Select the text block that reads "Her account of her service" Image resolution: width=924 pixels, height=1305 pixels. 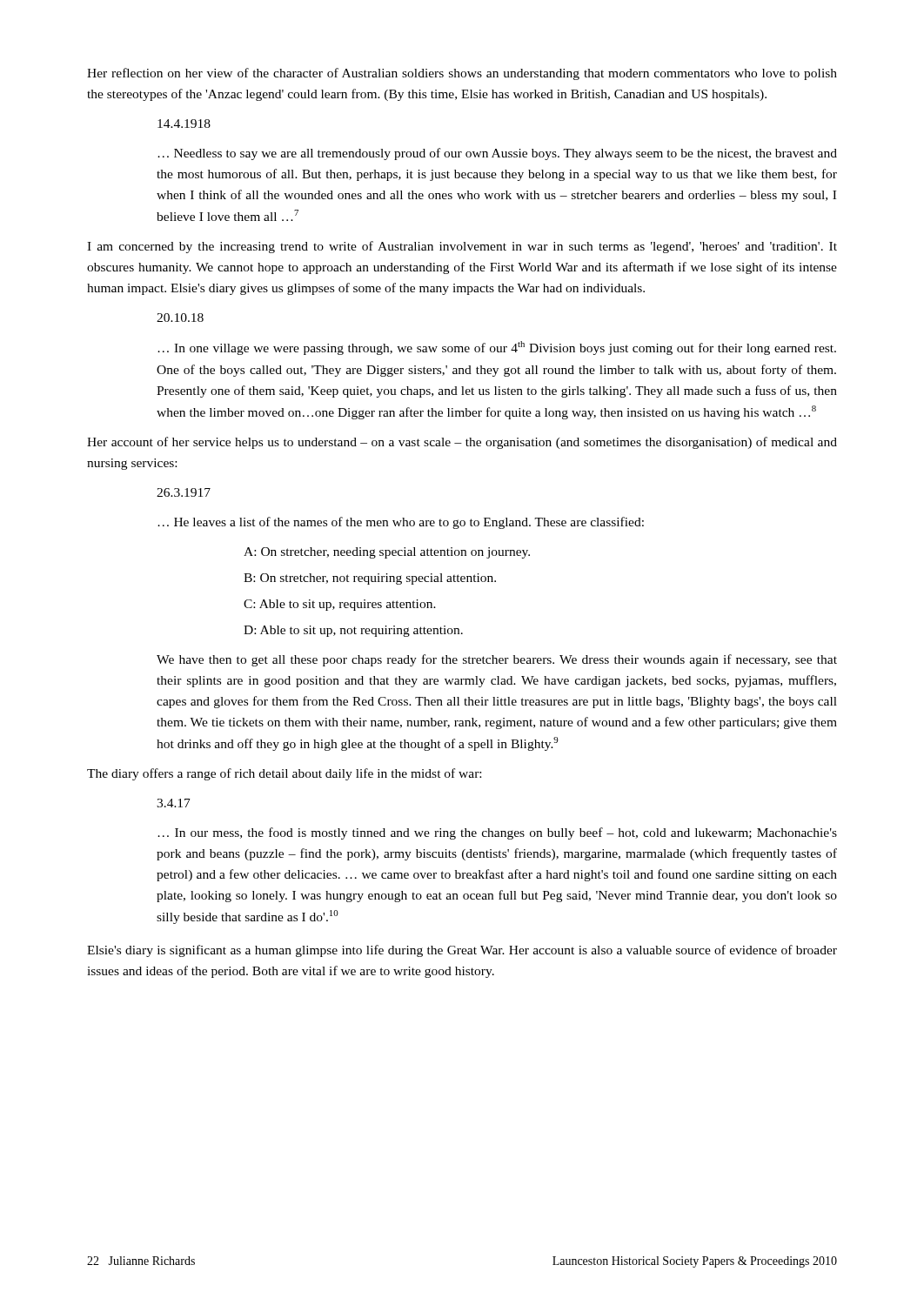462,452
